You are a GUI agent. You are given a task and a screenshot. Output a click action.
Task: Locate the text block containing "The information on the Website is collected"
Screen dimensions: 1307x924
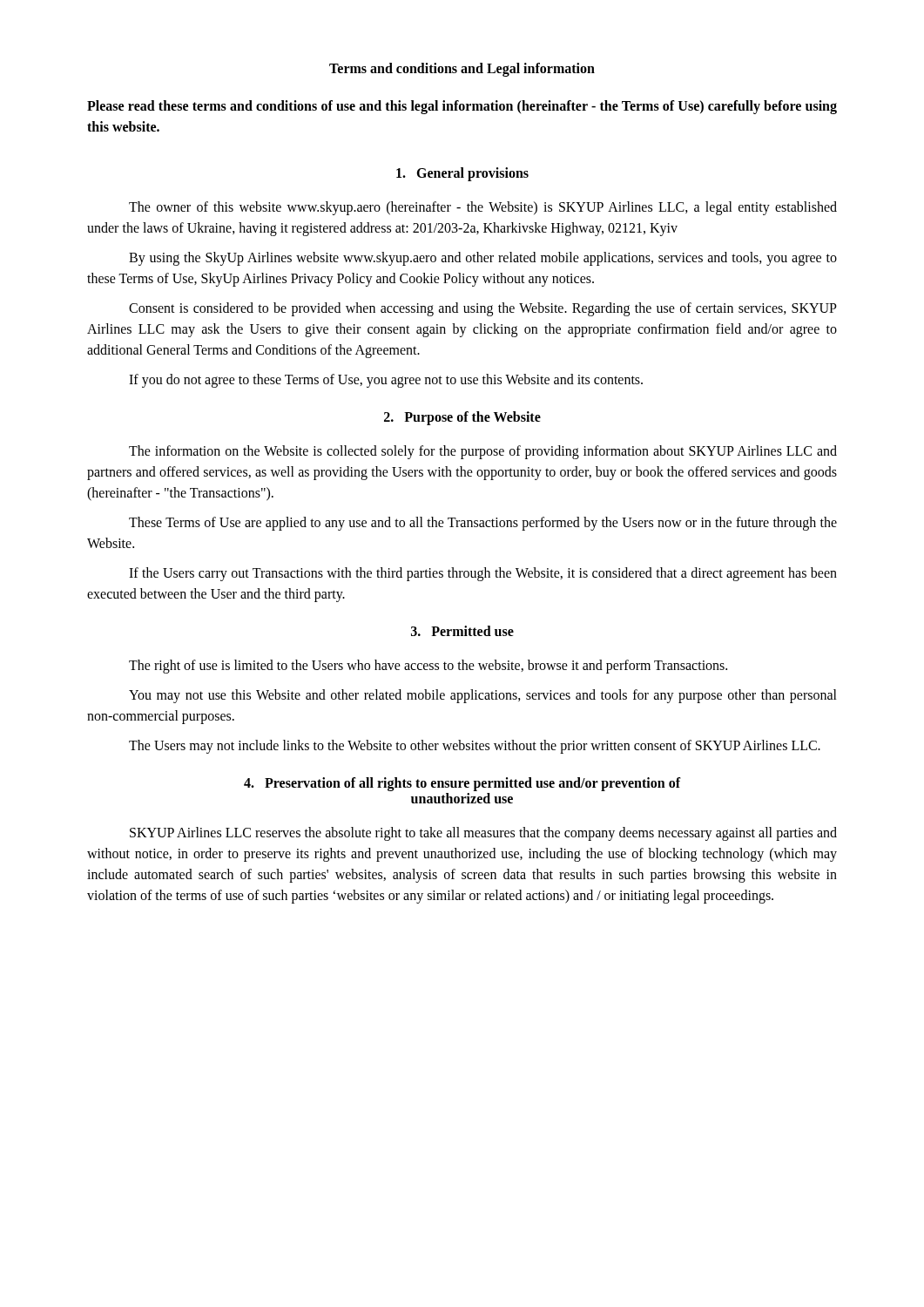(x=462, y=523)
